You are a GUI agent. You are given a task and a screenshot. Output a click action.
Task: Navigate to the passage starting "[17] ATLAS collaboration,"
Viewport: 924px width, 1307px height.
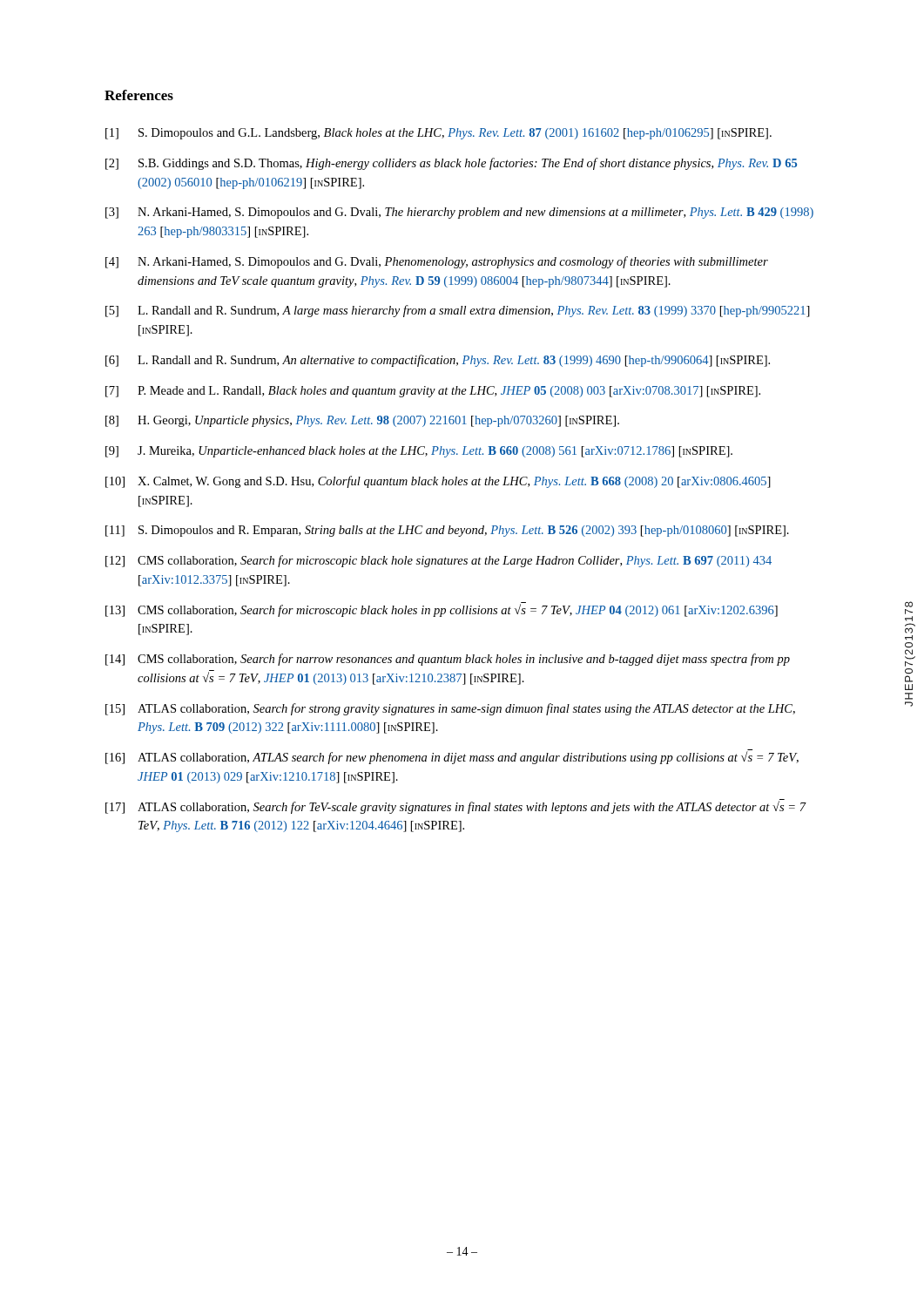click(462, 817)
